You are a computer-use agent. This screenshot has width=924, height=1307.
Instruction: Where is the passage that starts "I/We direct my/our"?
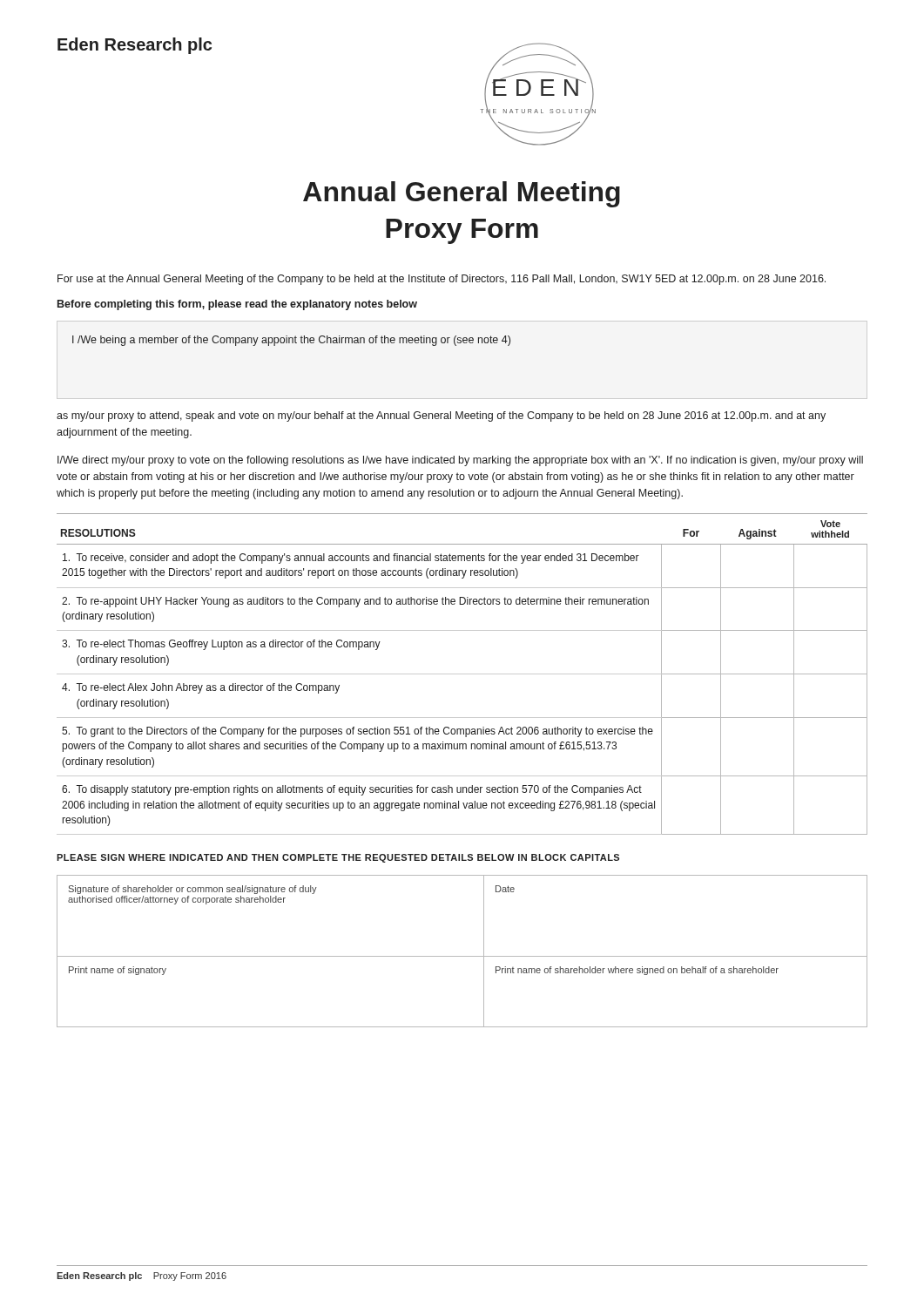[460, 477]
